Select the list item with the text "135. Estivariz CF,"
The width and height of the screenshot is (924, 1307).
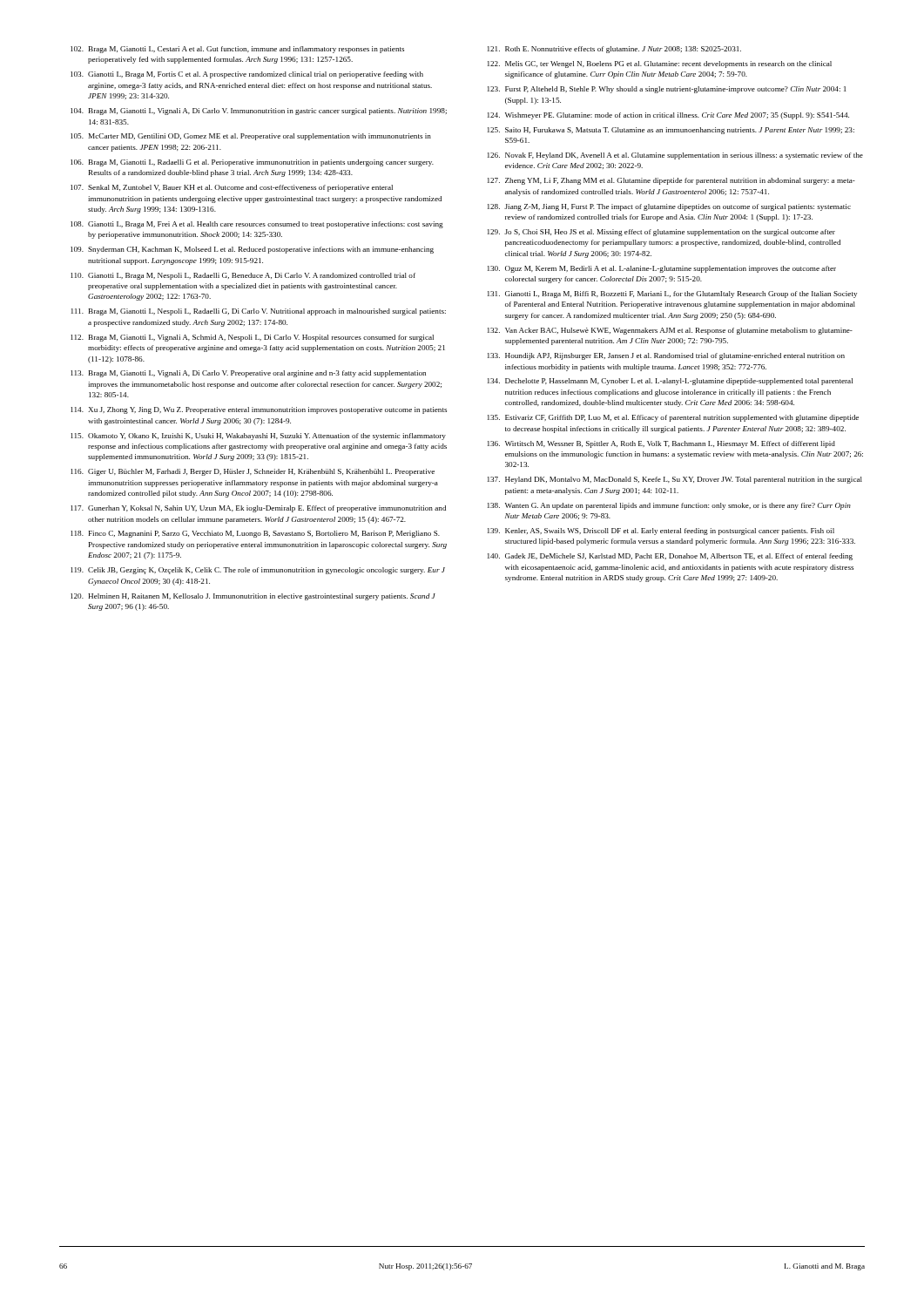click(670, 423)
